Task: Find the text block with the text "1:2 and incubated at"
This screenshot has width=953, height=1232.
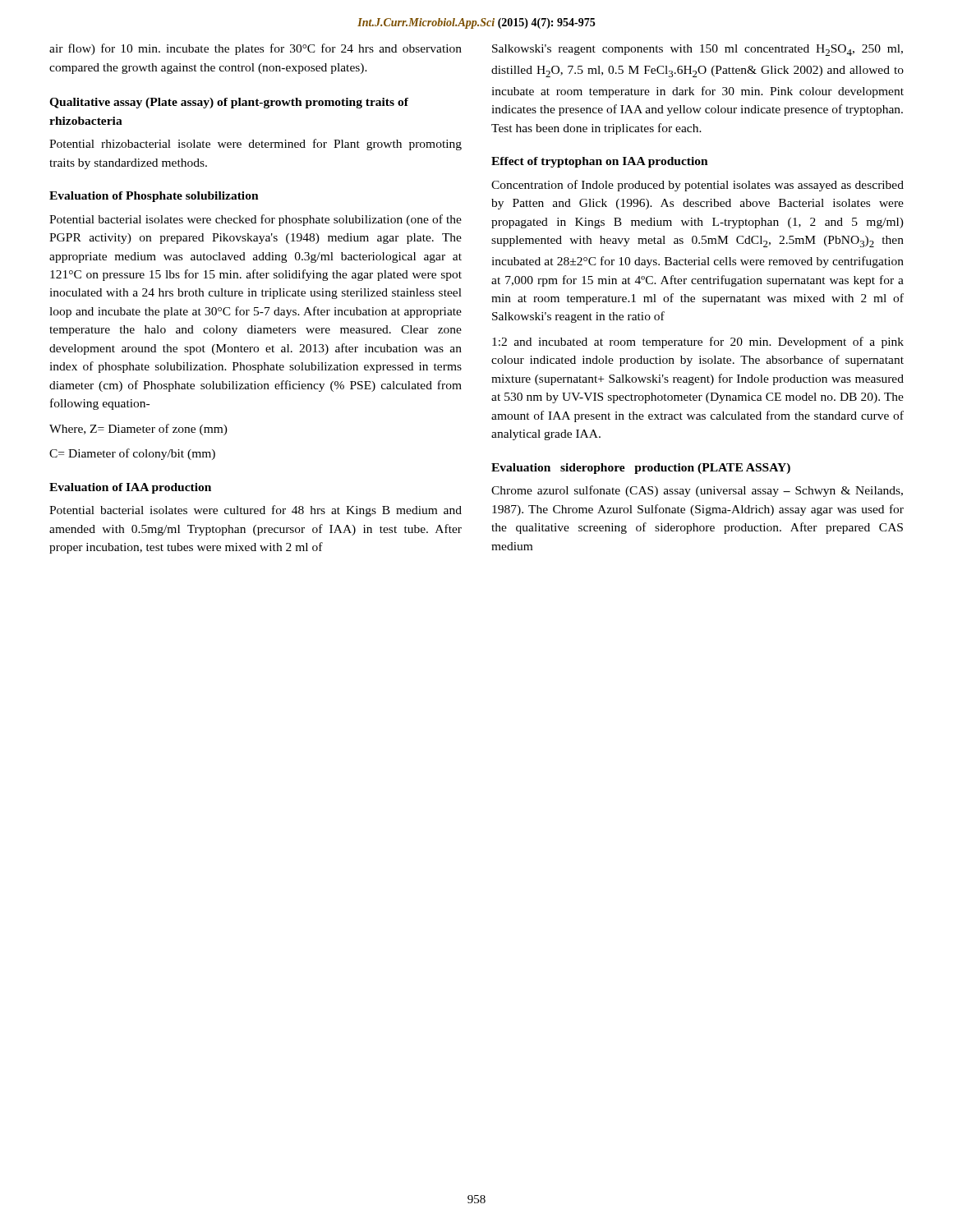Action: (x=698, y=388)
